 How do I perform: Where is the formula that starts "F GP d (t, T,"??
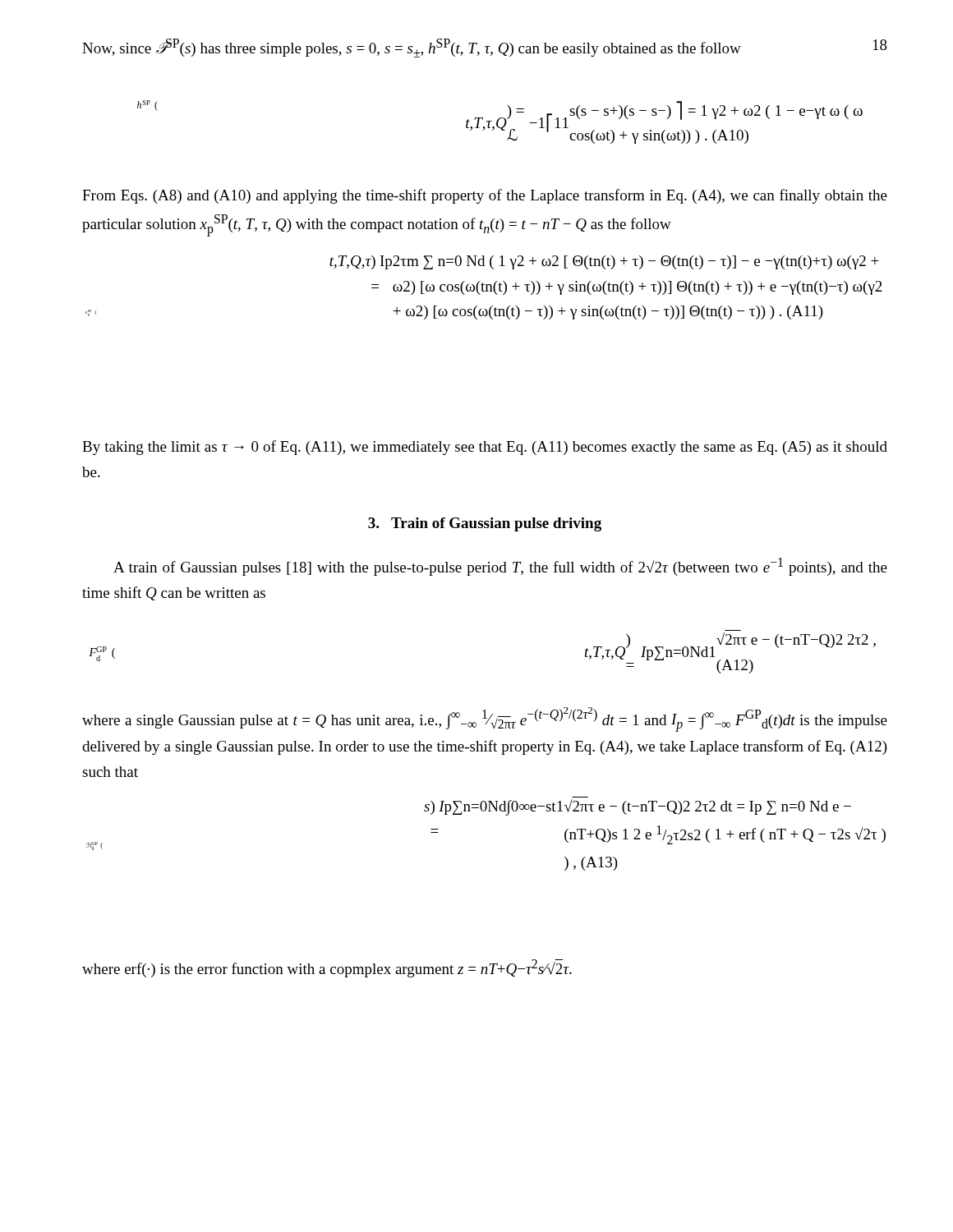(x=104, y=652)
